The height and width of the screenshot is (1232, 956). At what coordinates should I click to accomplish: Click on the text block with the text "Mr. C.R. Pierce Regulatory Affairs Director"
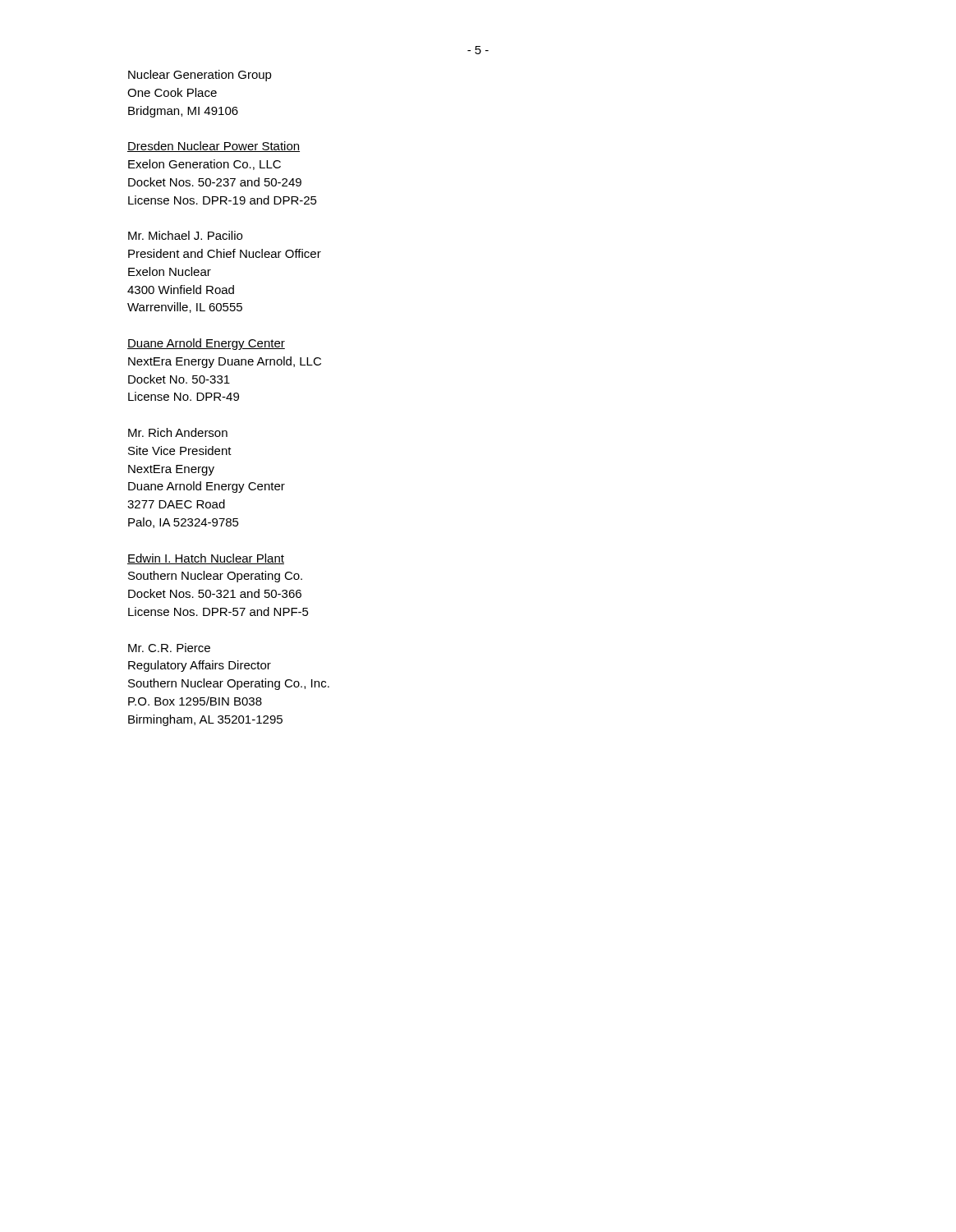click(x=169, y=648)
